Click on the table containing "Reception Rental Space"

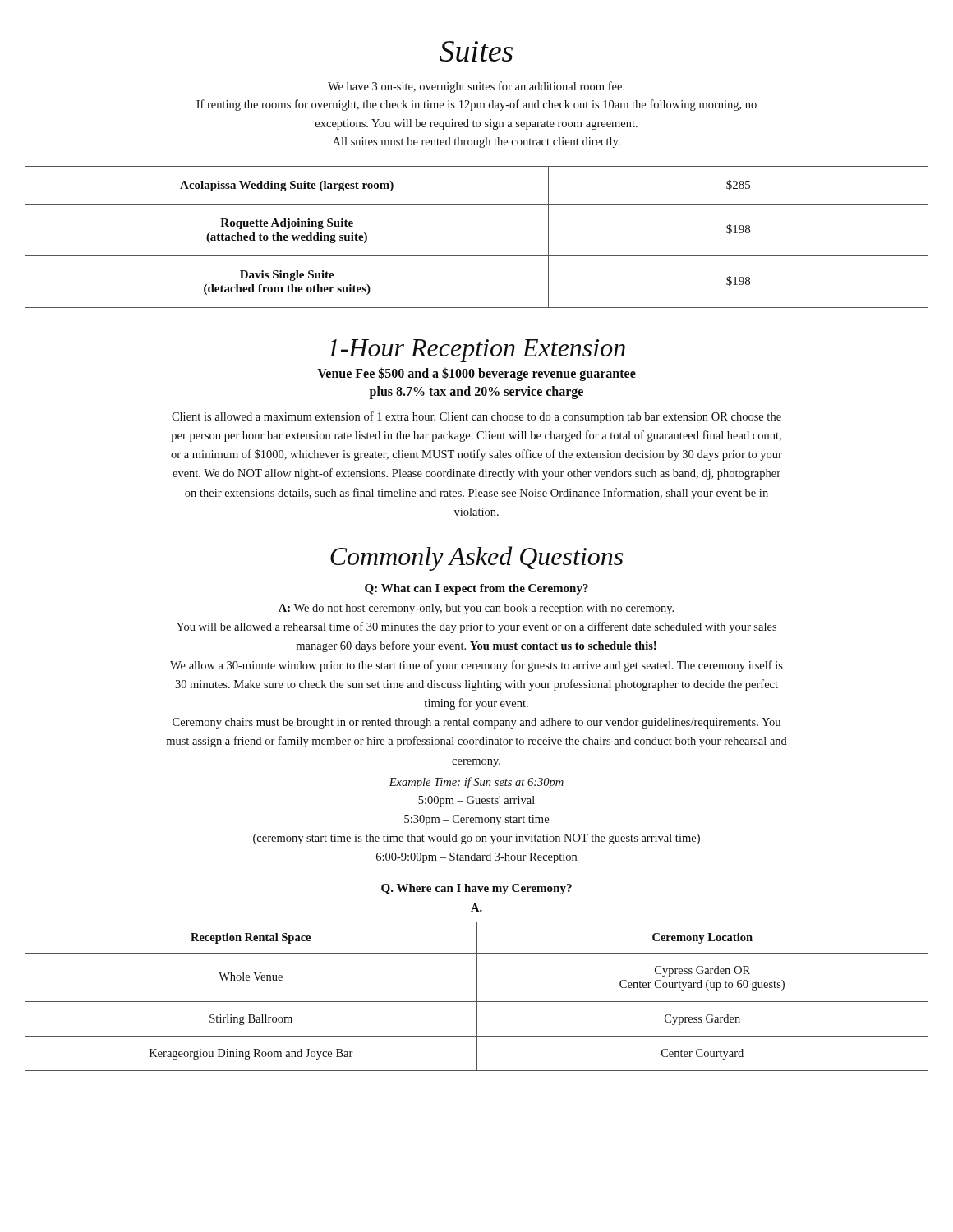point(476,996)
